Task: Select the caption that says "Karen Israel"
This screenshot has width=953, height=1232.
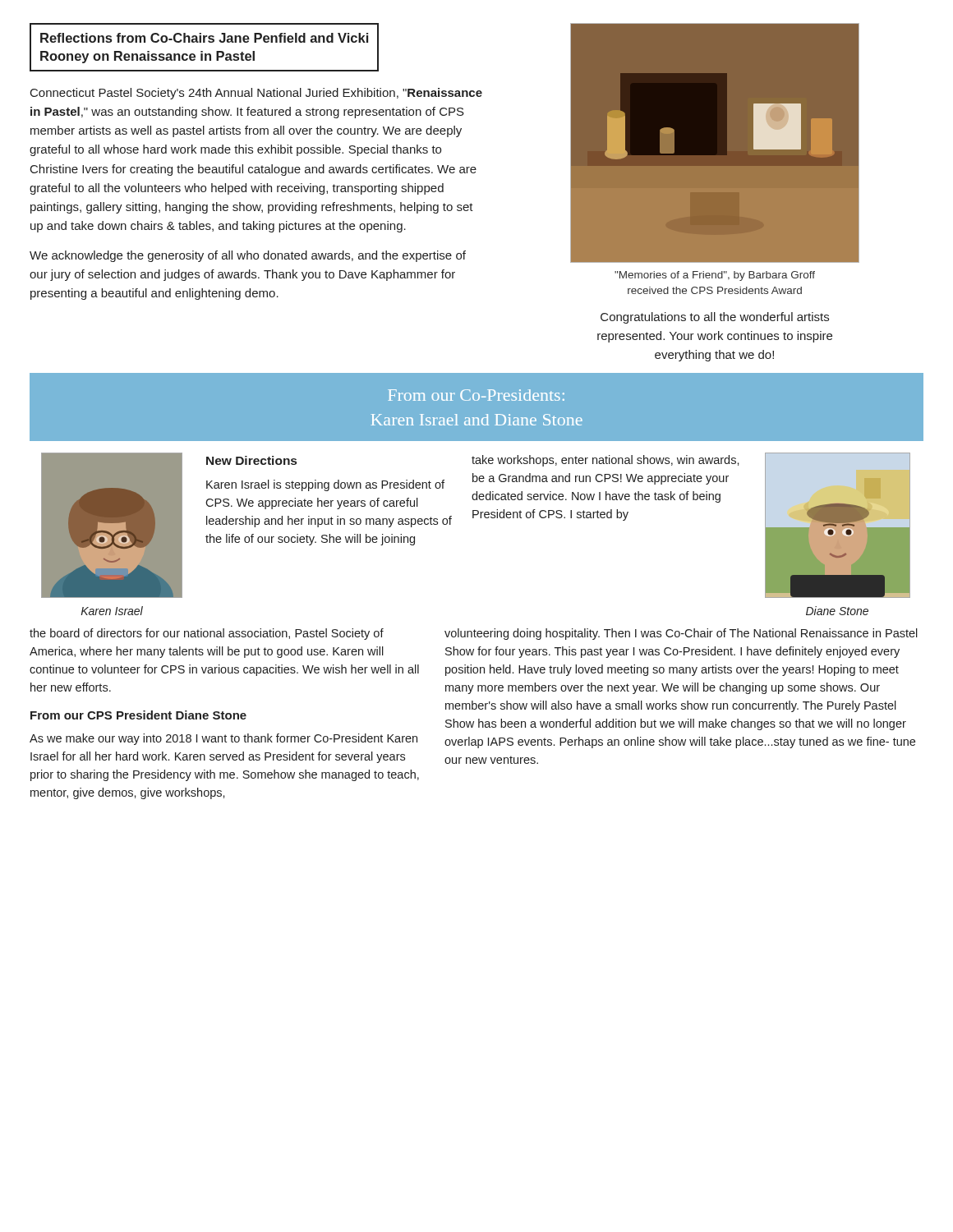Action: 112,611
